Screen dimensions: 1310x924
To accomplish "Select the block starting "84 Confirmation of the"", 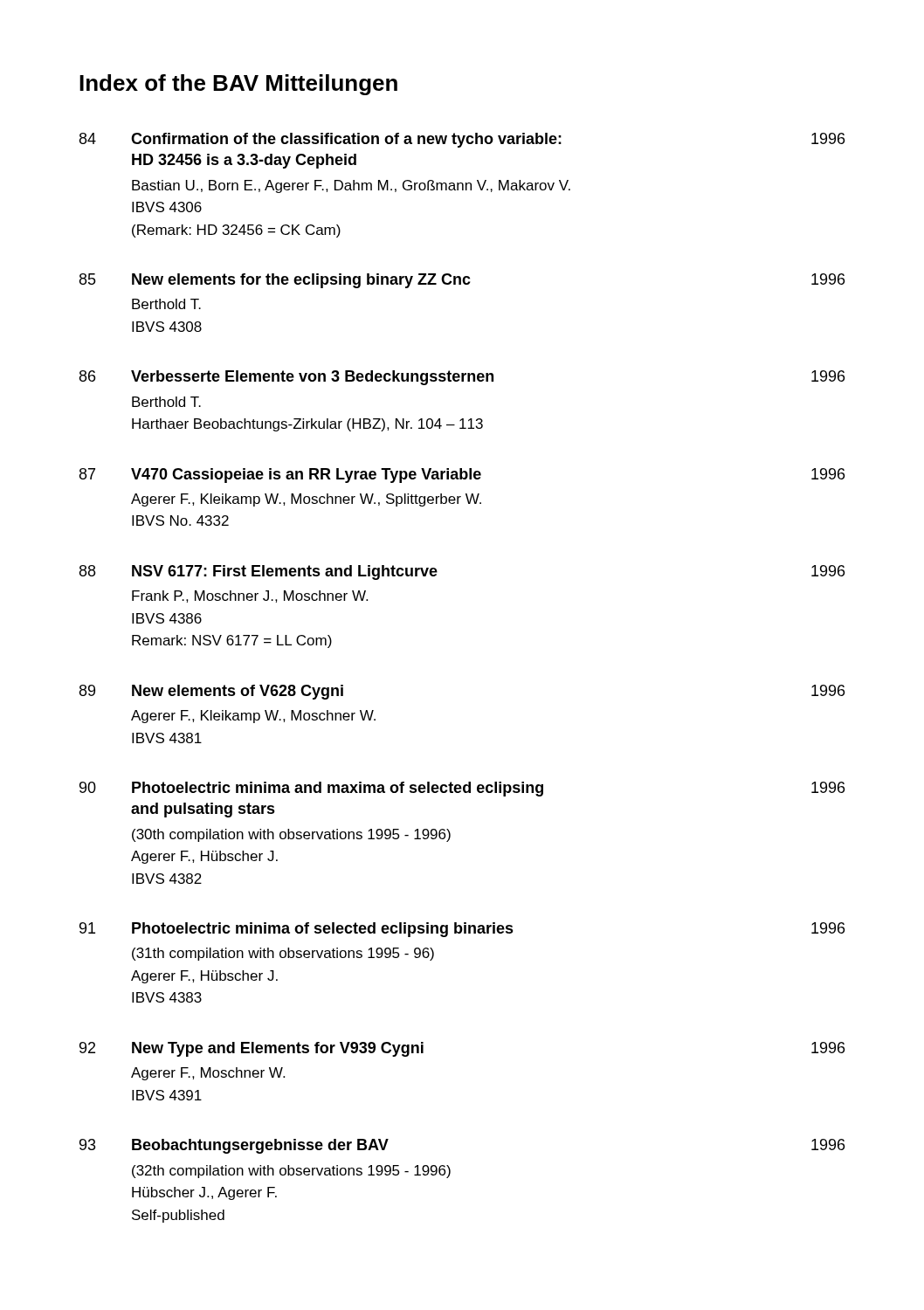I will (x=462, y=185).
